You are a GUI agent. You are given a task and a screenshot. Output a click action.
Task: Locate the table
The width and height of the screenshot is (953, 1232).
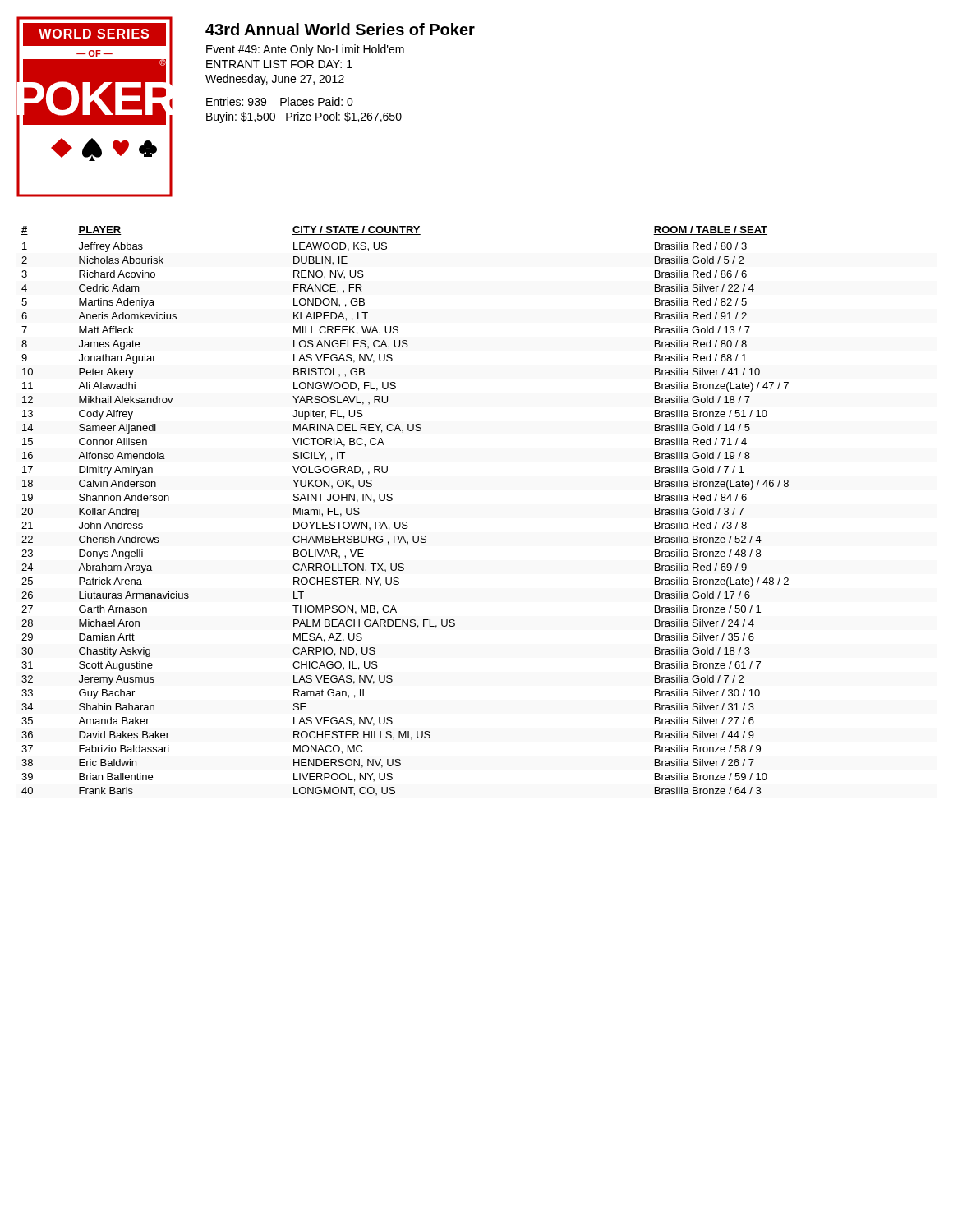(x=476, y=510)
